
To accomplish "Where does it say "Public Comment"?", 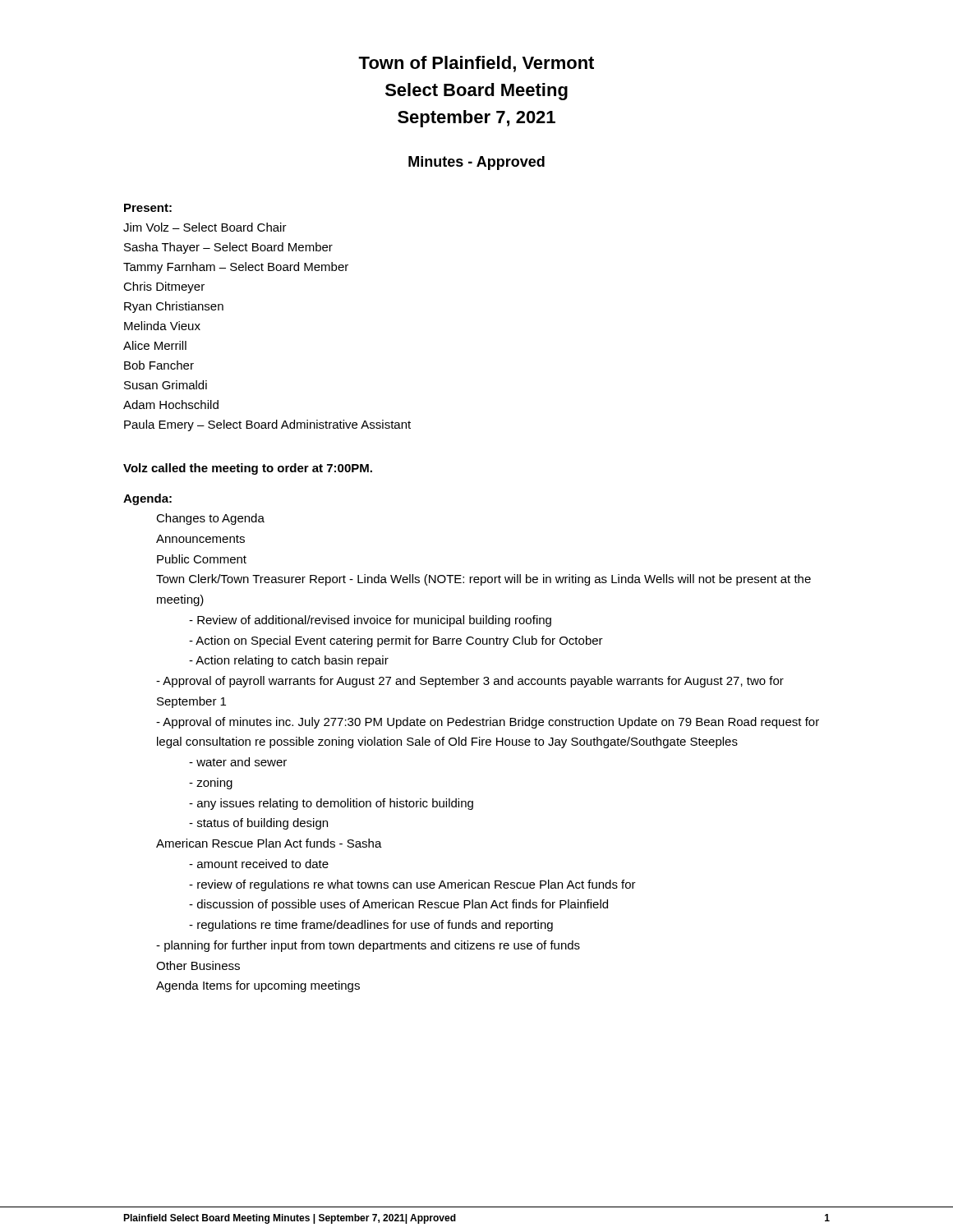I will [x=201, y=559].
